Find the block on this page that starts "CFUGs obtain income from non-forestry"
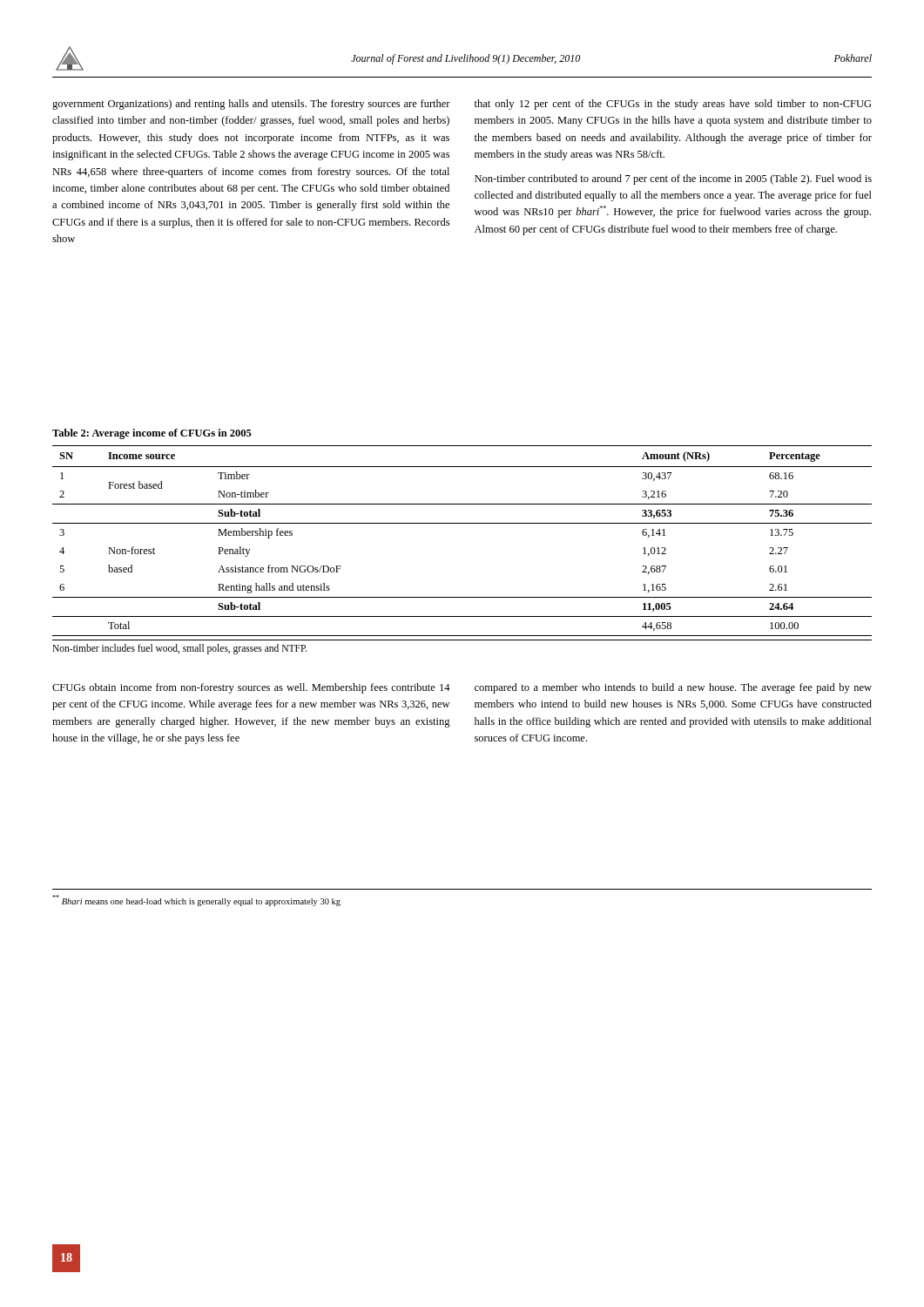This screenshot has height=1307, width=924. tap(251, 713)
